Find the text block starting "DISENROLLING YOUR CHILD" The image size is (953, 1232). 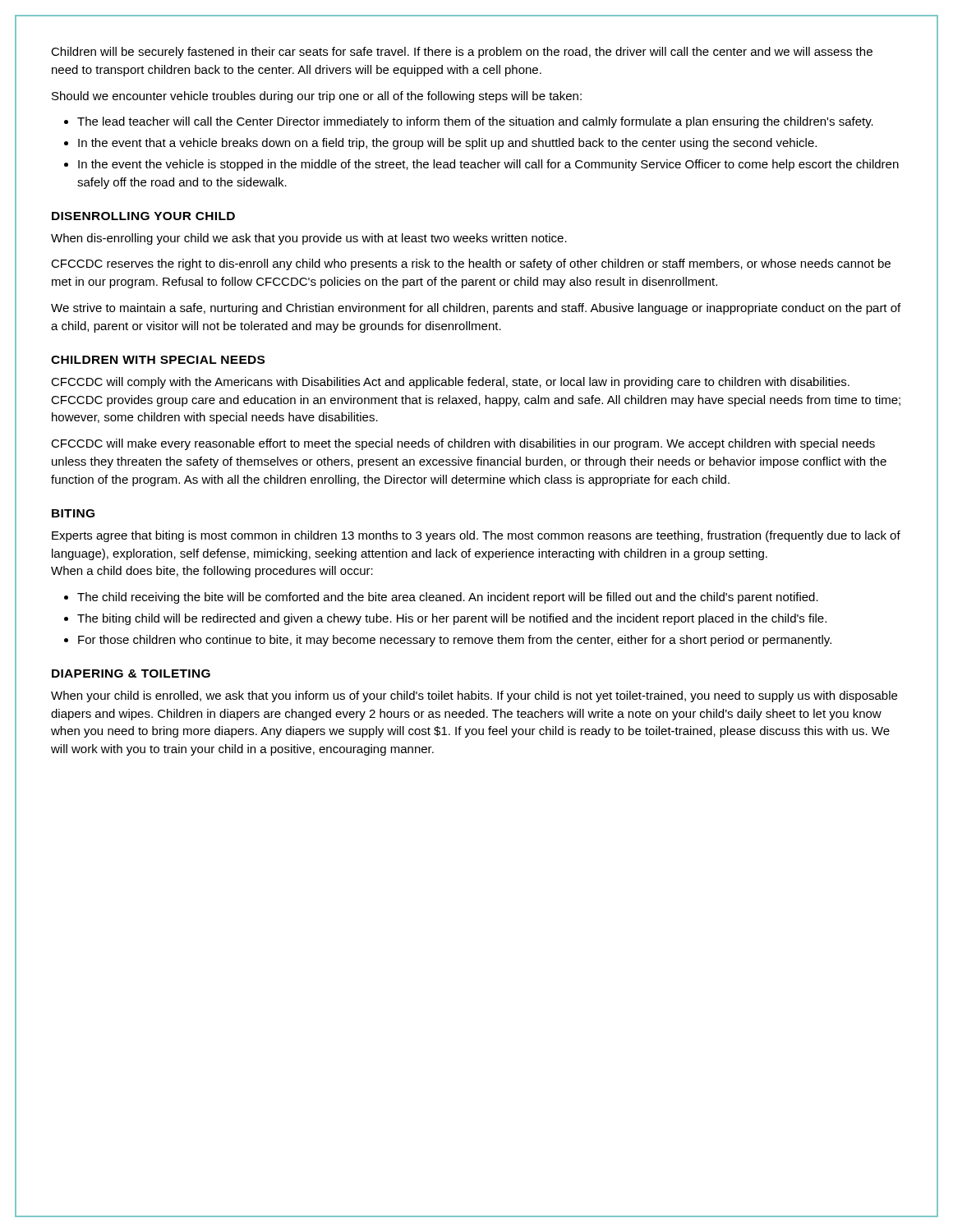143,216
